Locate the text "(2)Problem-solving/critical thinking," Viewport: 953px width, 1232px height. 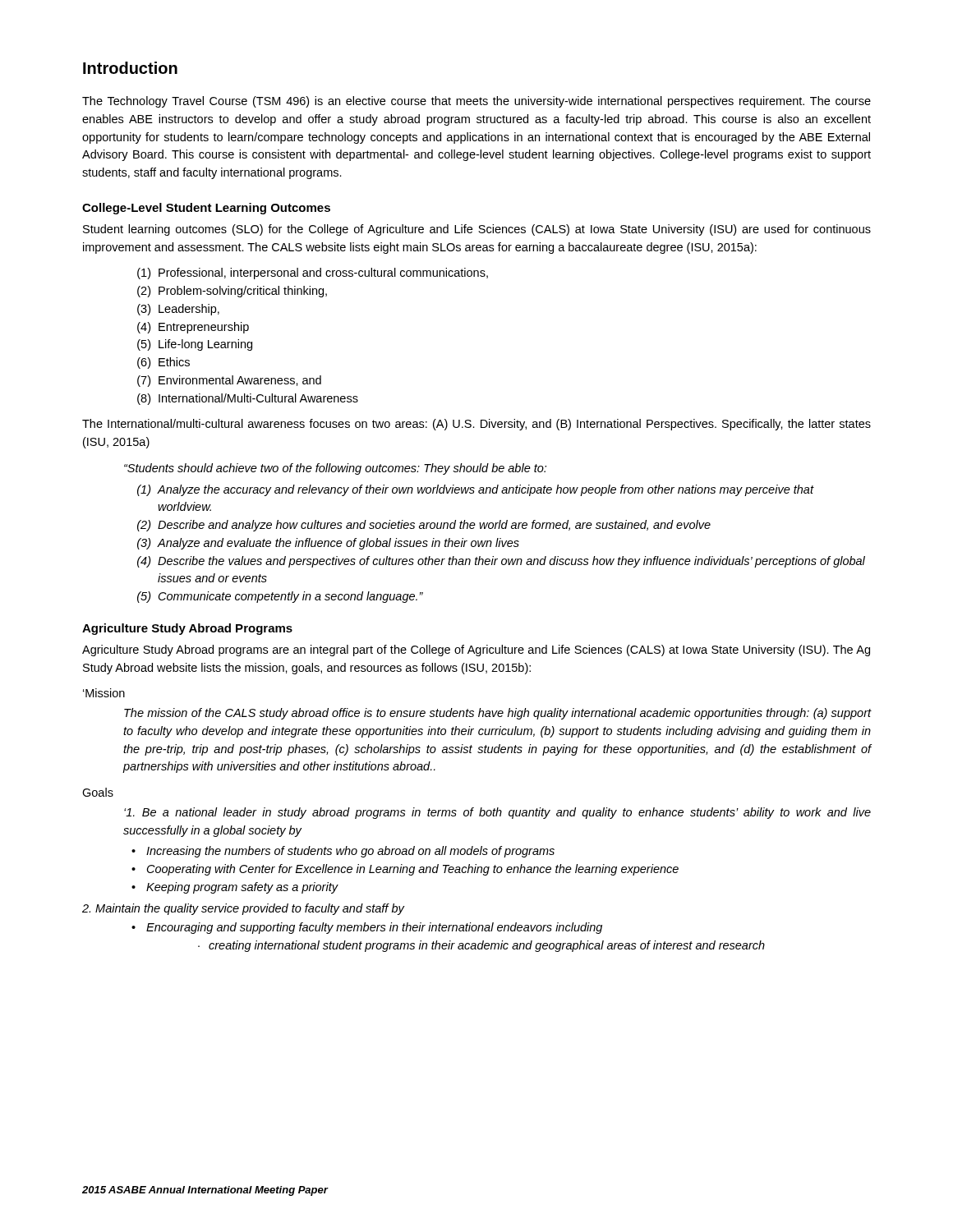tap(226, 291)
